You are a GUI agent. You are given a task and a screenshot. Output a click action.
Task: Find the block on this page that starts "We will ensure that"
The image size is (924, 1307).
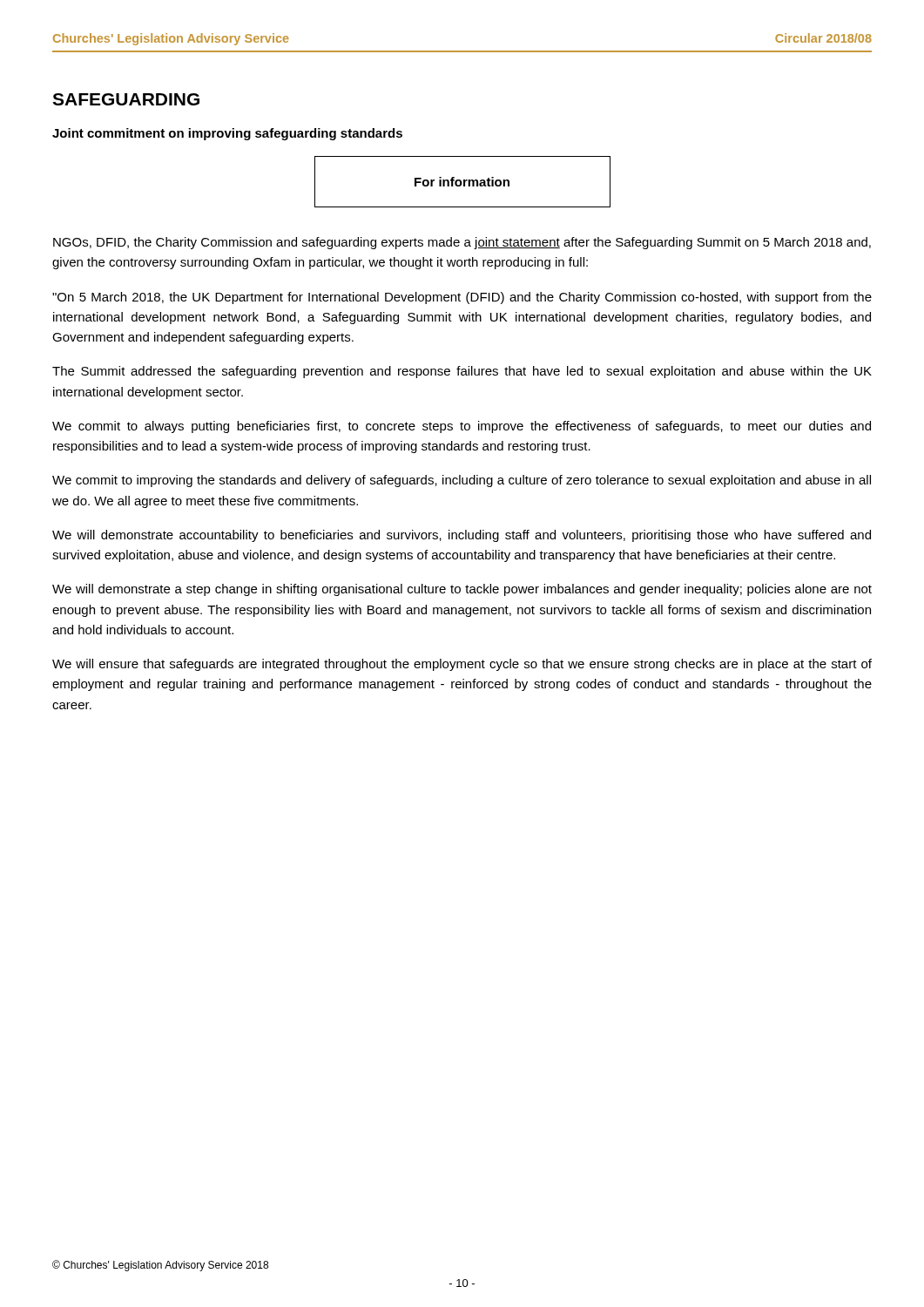[462, 684]
